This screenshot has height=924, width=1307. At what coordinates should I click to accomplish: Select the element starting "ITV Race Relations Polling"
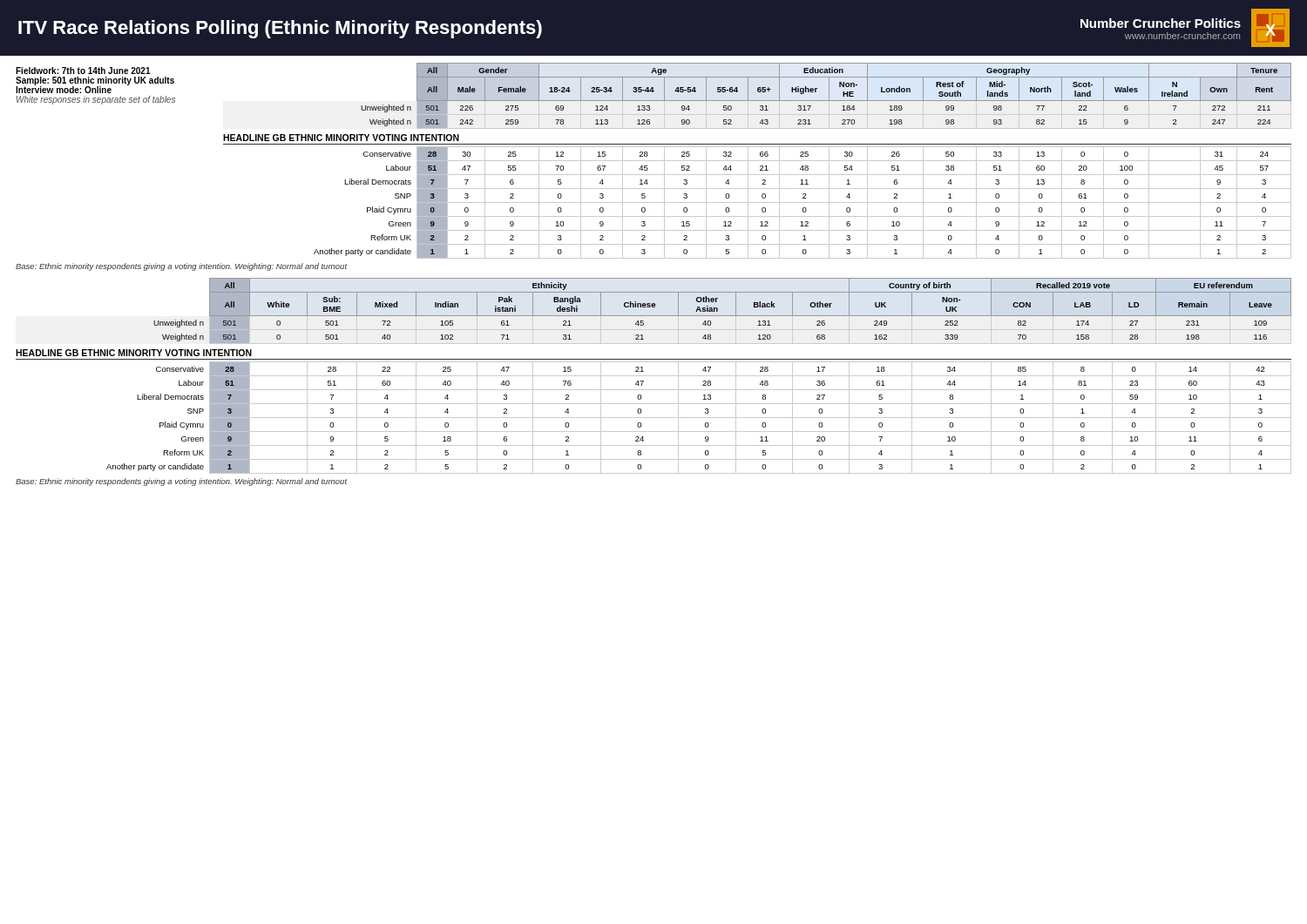pos(280,27)
